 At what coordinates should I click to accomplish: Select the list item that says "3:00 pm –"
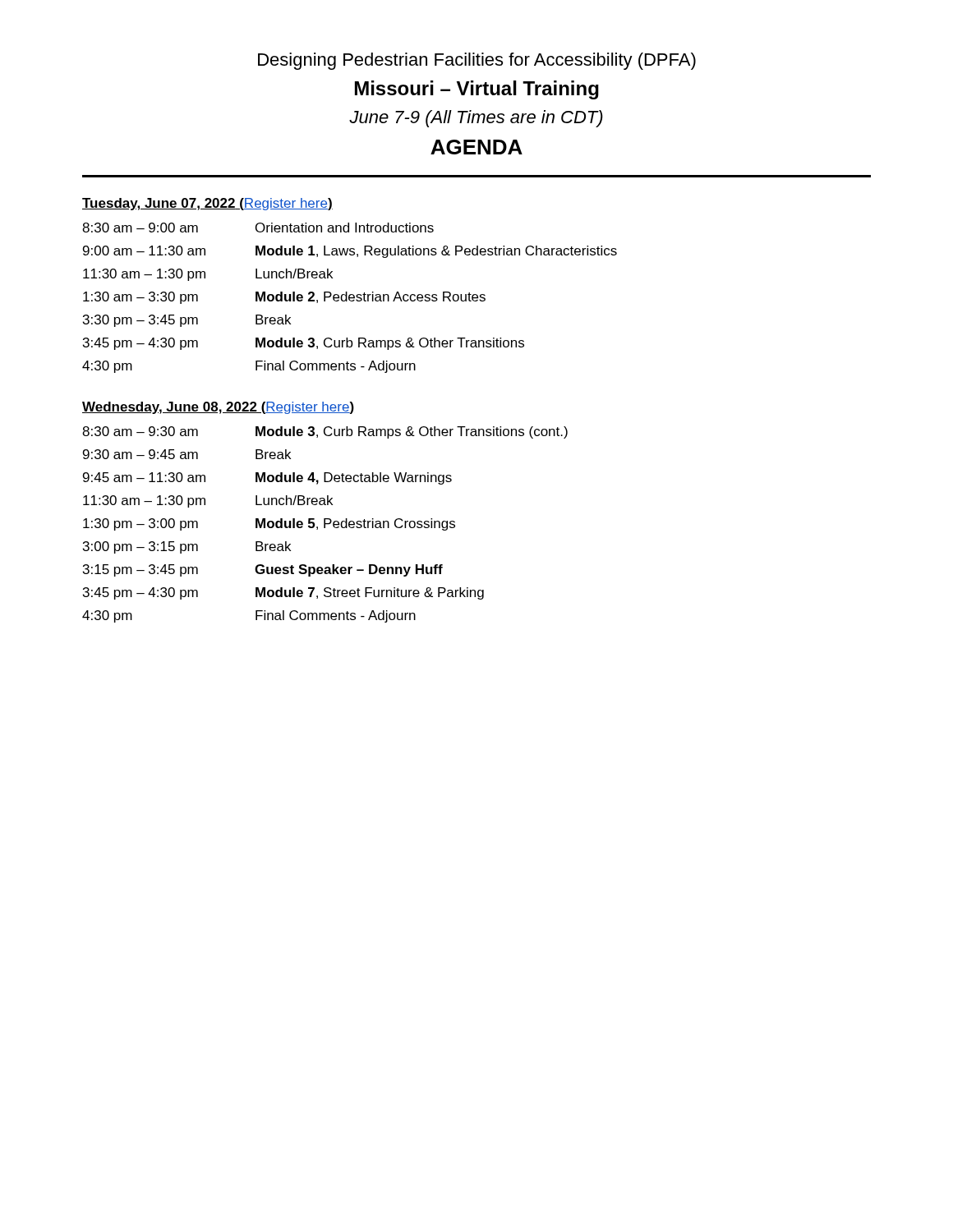coord(187,547)
